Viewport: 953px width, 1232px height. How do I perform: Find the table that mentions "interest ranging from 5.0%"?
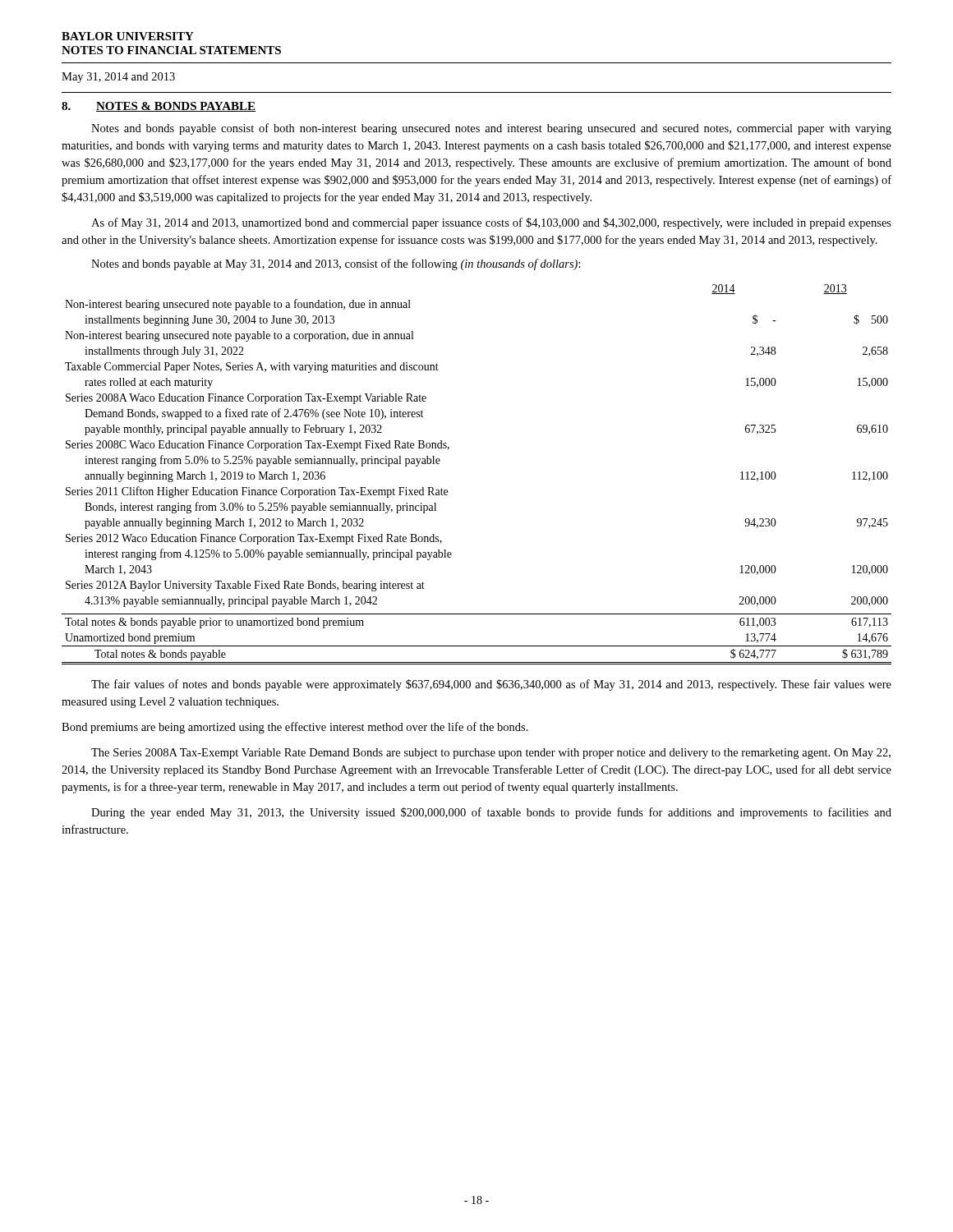point(476,473)
